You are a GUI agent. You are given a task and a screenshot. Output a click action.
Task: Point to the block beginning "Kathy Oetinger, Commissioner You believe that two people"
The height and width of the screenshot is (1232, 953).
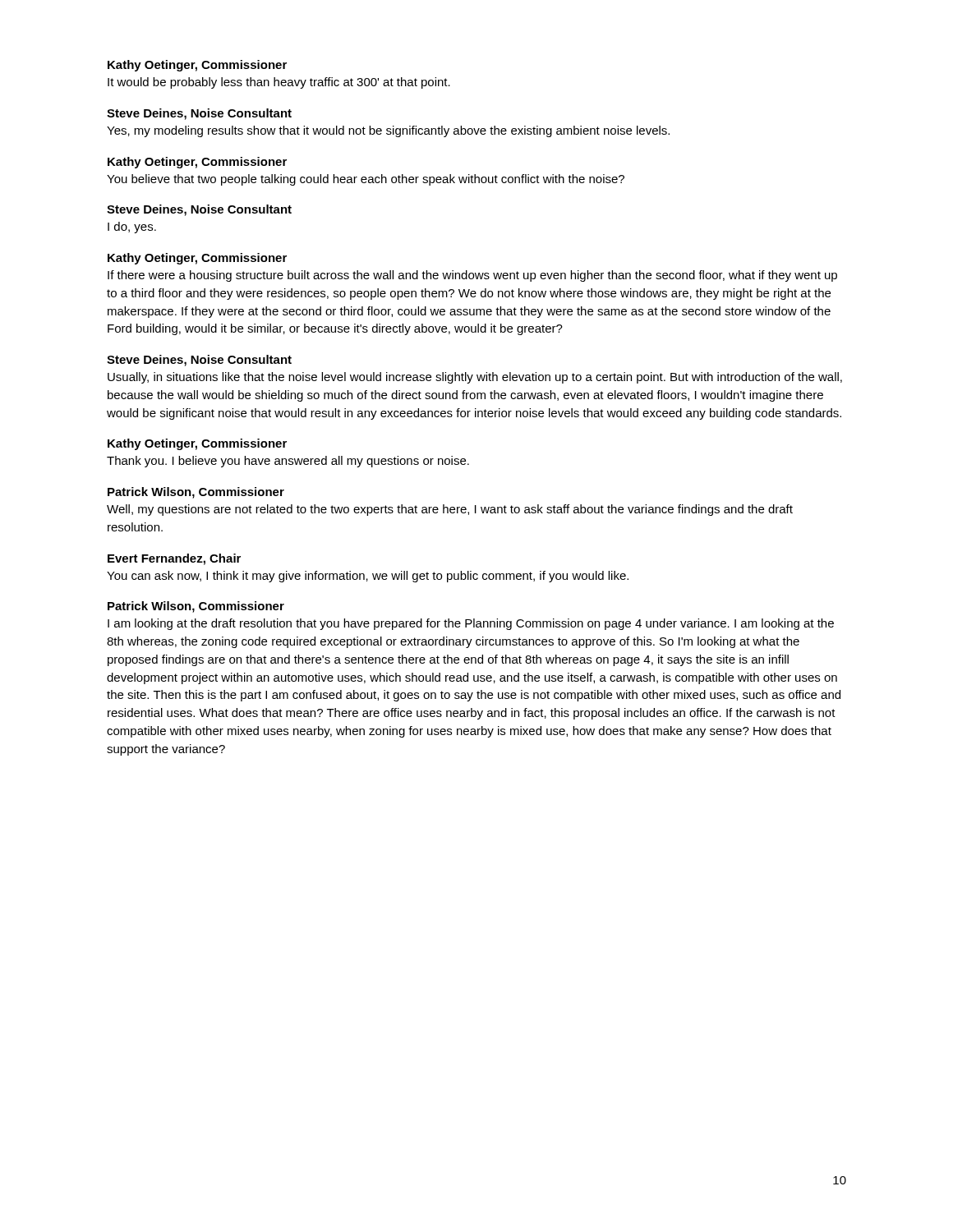click(x=476, y=171)
